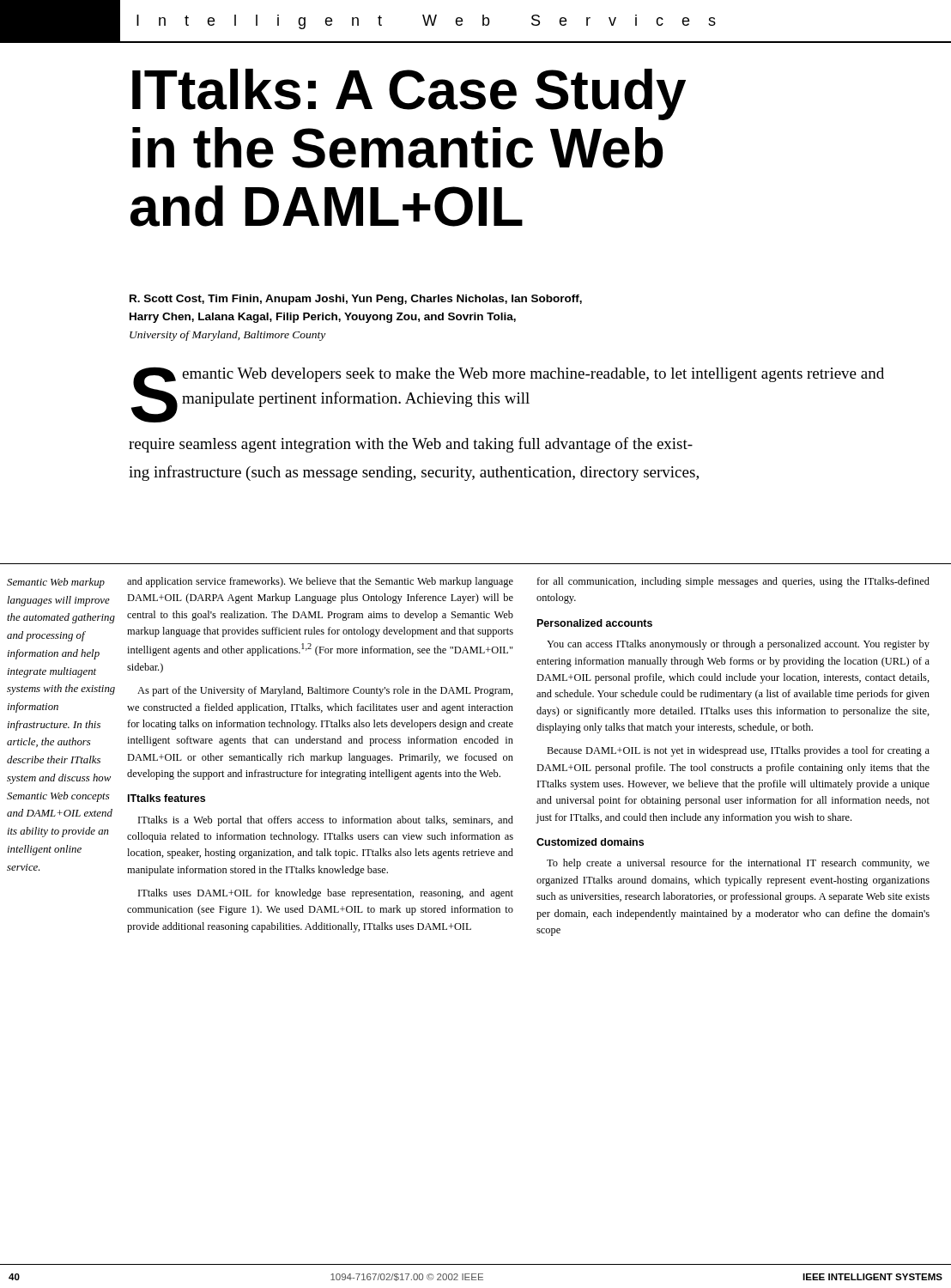This screenshot has height=1288, width=951.
Task: Locate the block starting "for all communication, including simple messages and"
Action: click(733, 756)
